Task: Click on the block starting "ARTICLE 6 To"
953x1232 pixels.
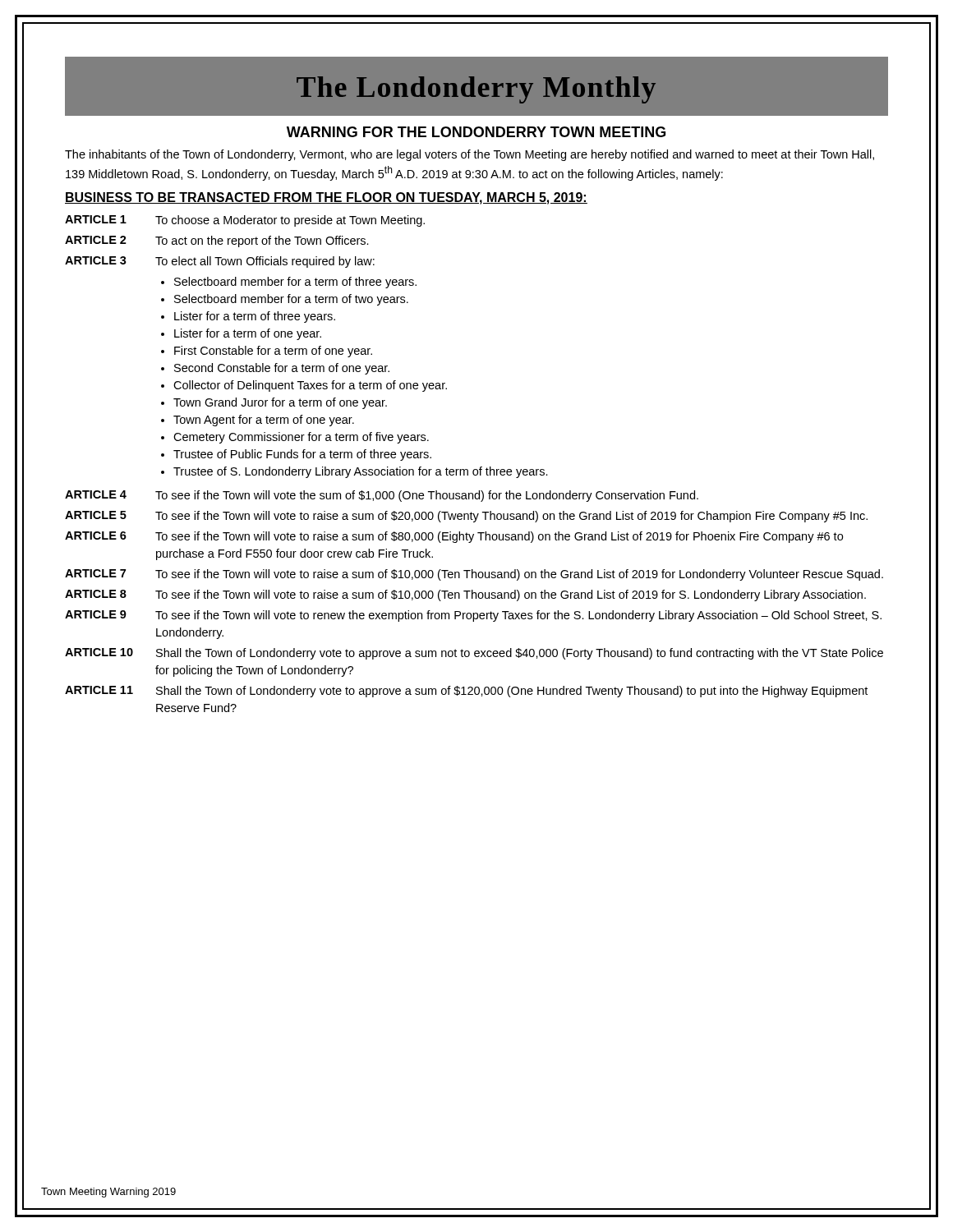Action: coord(476,545)
